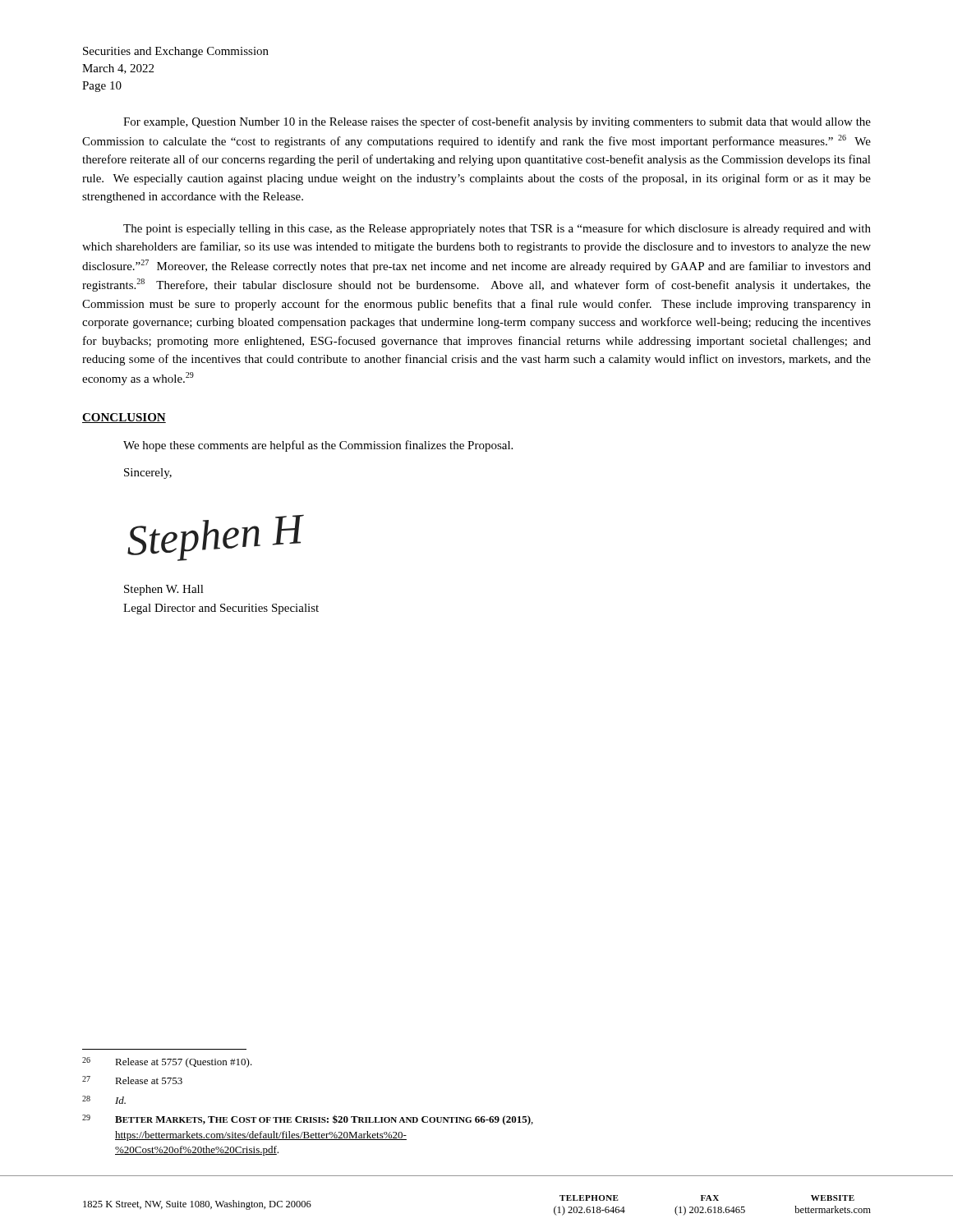Screen dimensions: 1232x953
Task: Find the text block with the text "The point is especially telling in this"
Action: tap(476, 303)
